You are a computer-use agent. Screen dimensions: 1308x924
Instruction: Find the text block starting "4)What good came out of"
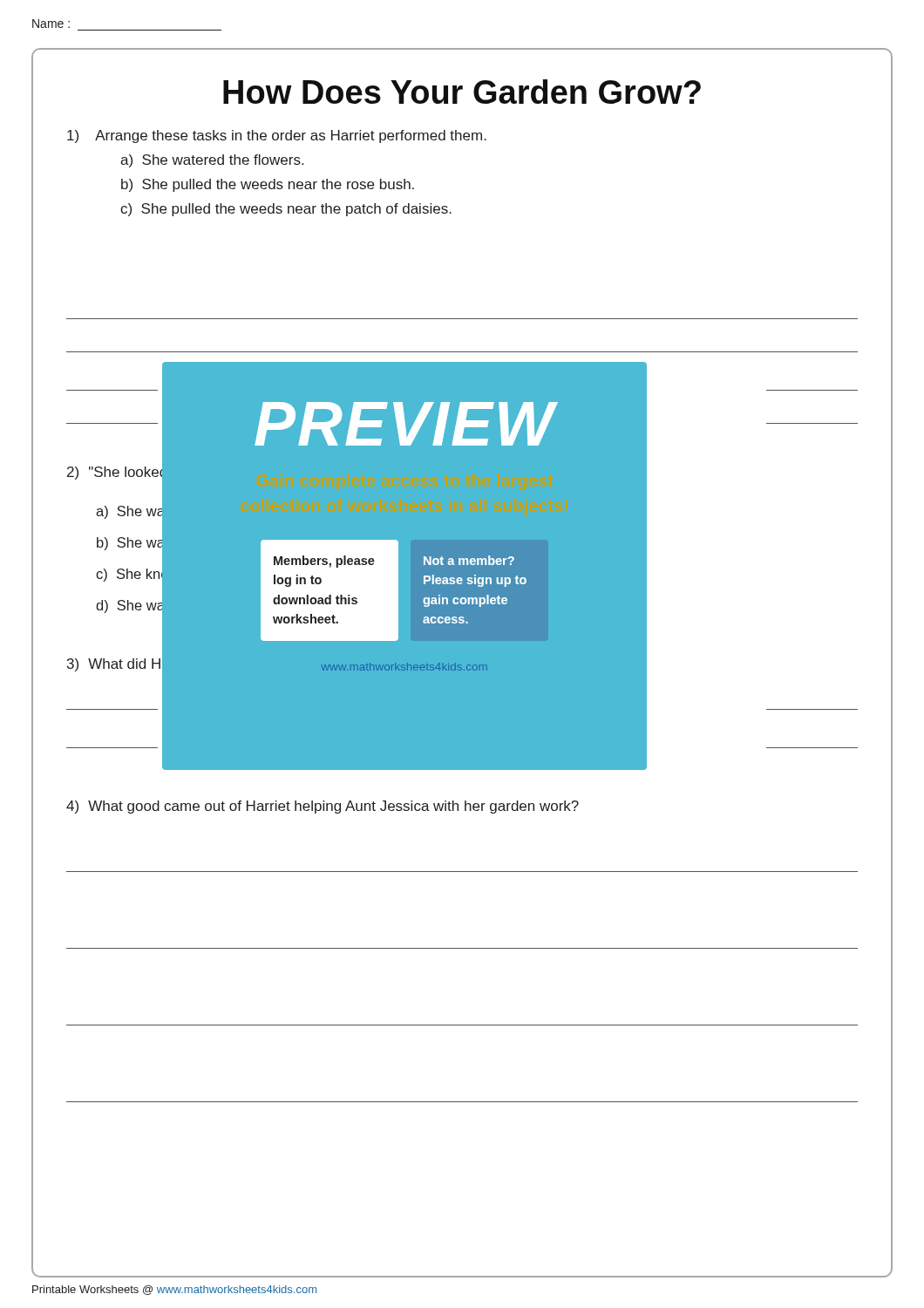323,806
